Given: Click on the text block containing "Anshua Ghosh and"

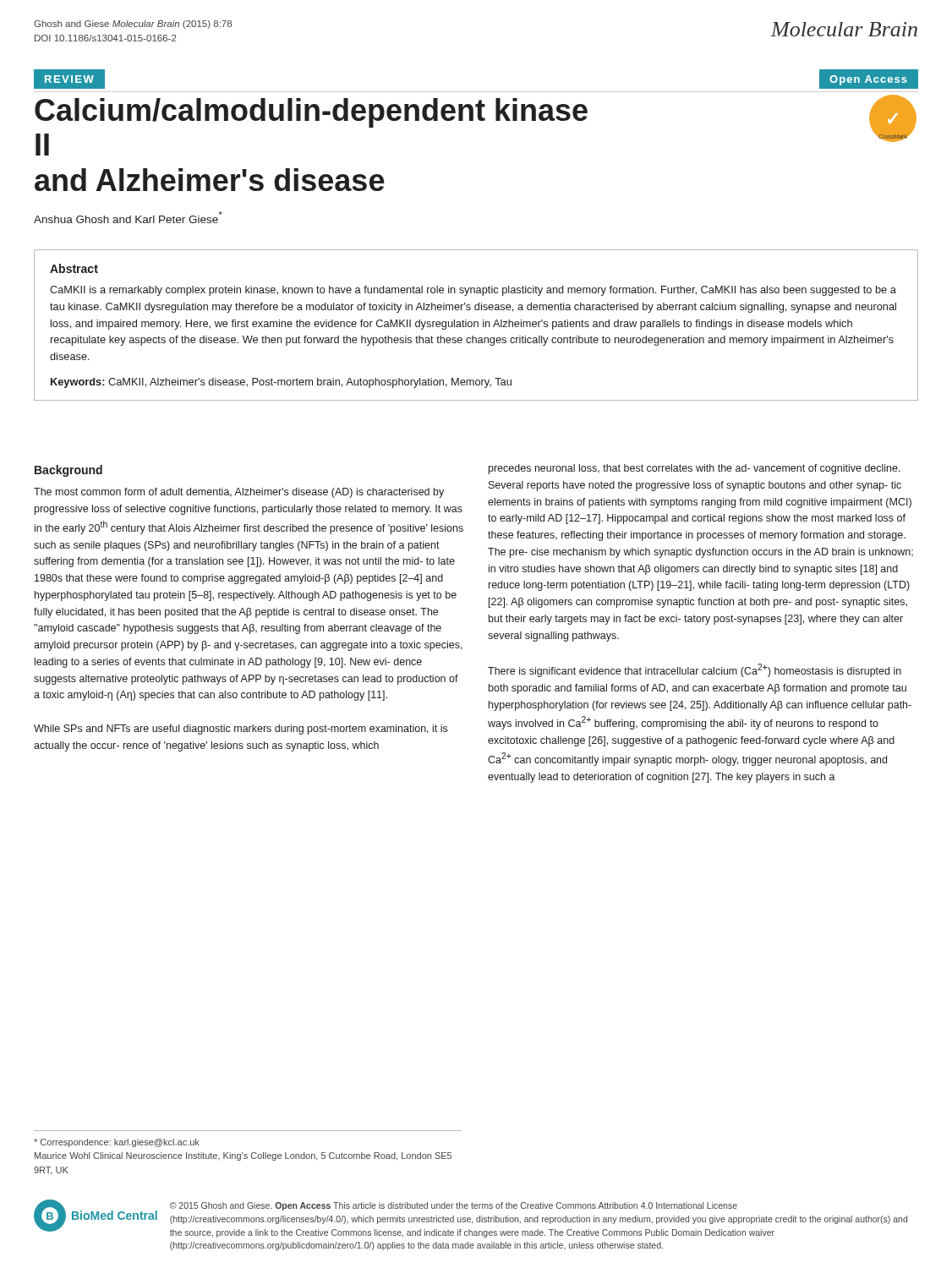Looking at the screenshot, I should pos(128,217).
